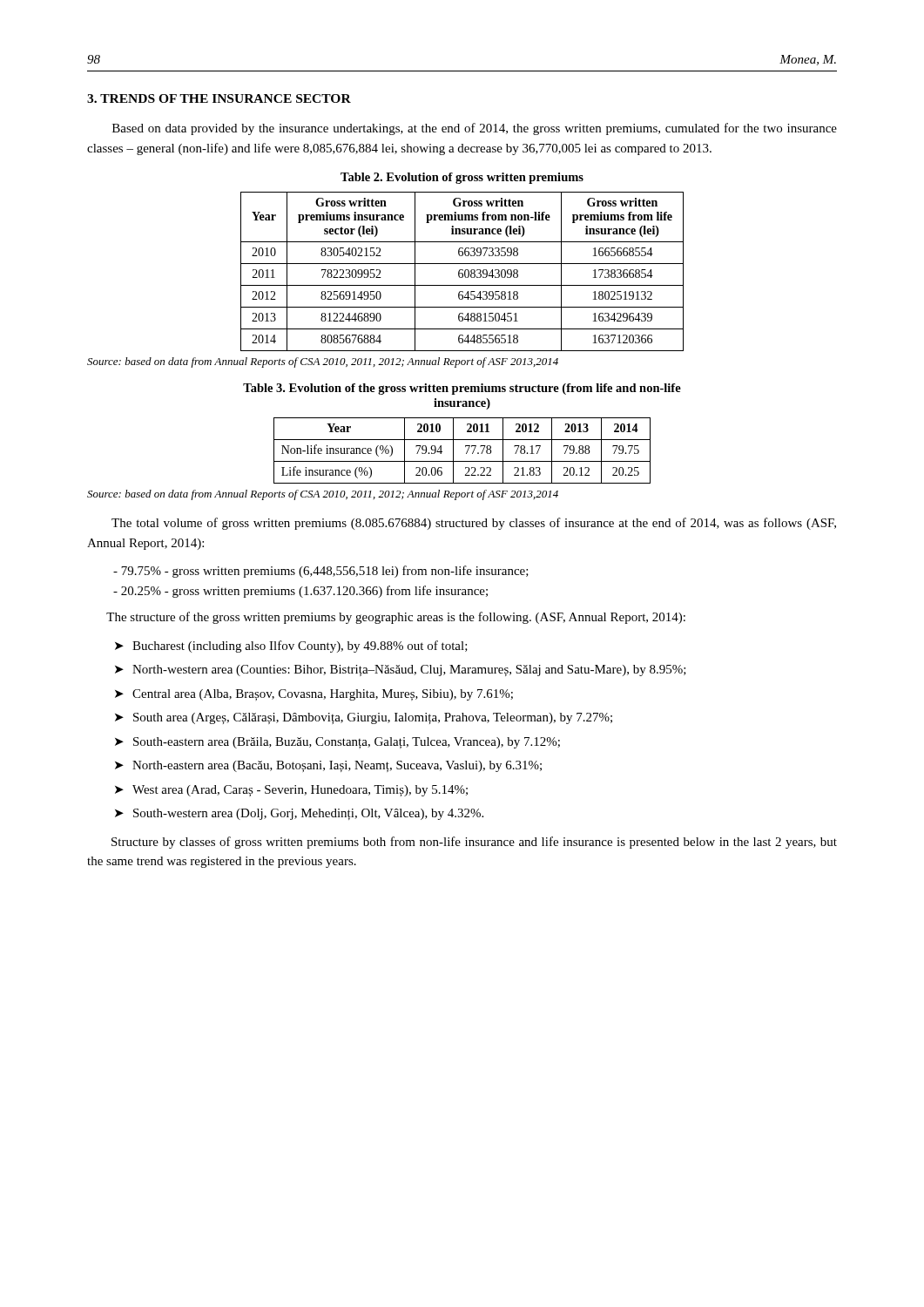
Task: Locate the text starting "3. TRENDS OF THE INSURANCE SECTOR"
Action: pyautogui.click(x=219, y=98)
